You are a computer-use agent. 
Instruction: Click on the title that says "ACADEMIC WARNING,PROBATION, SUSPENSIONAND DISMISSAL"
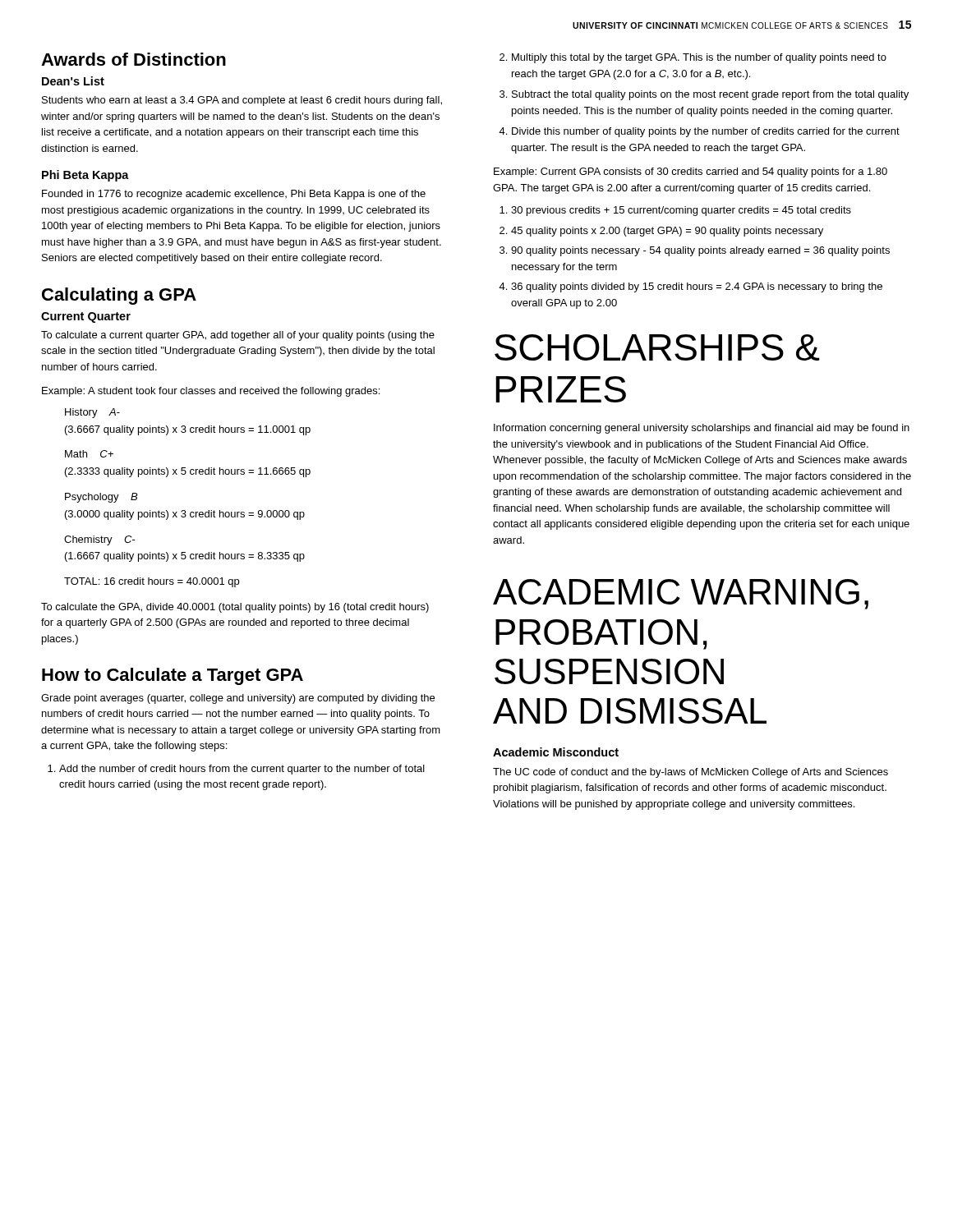click(702, 652)
